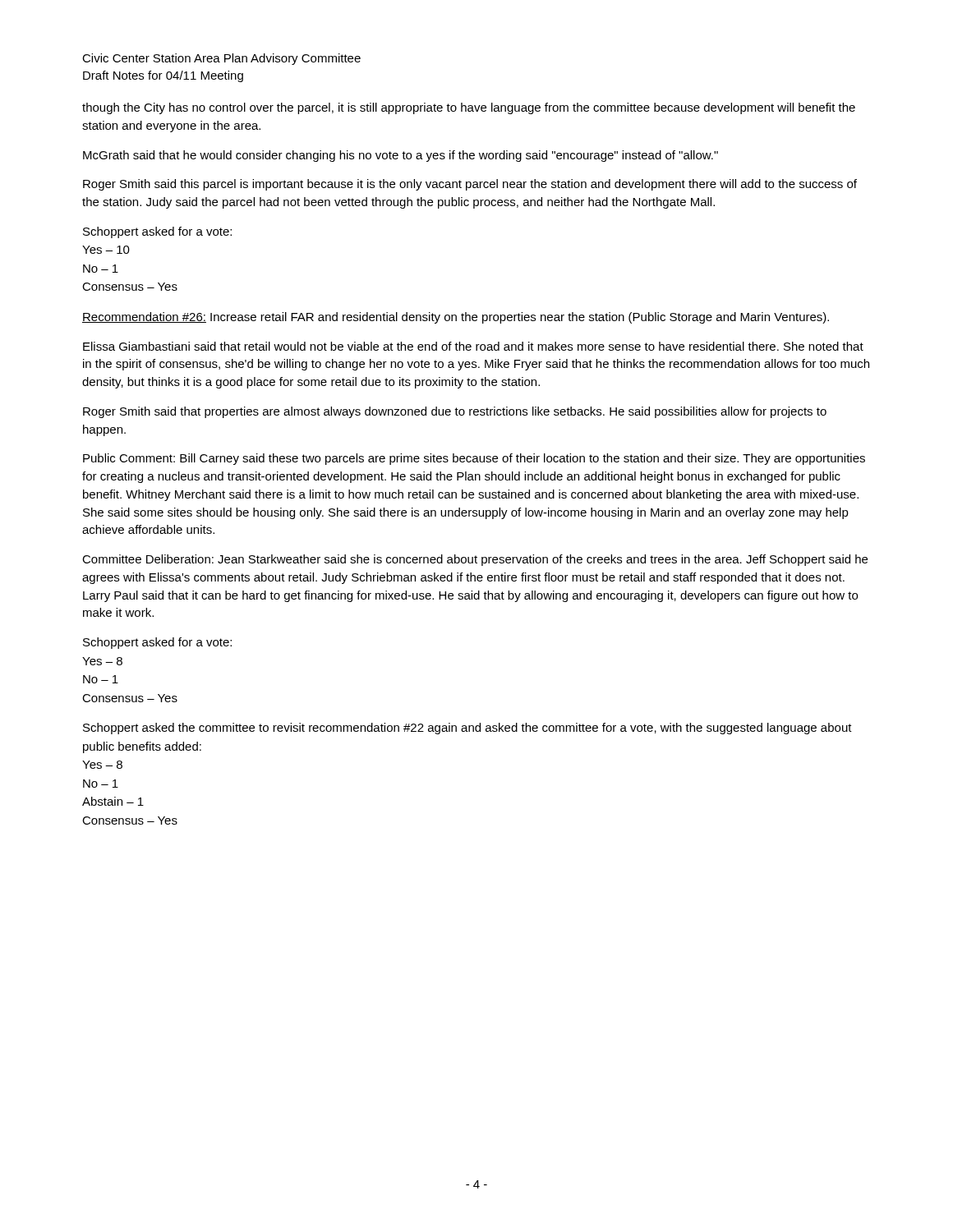Find the text block with the text "though the City has no control"

(476, 116)
